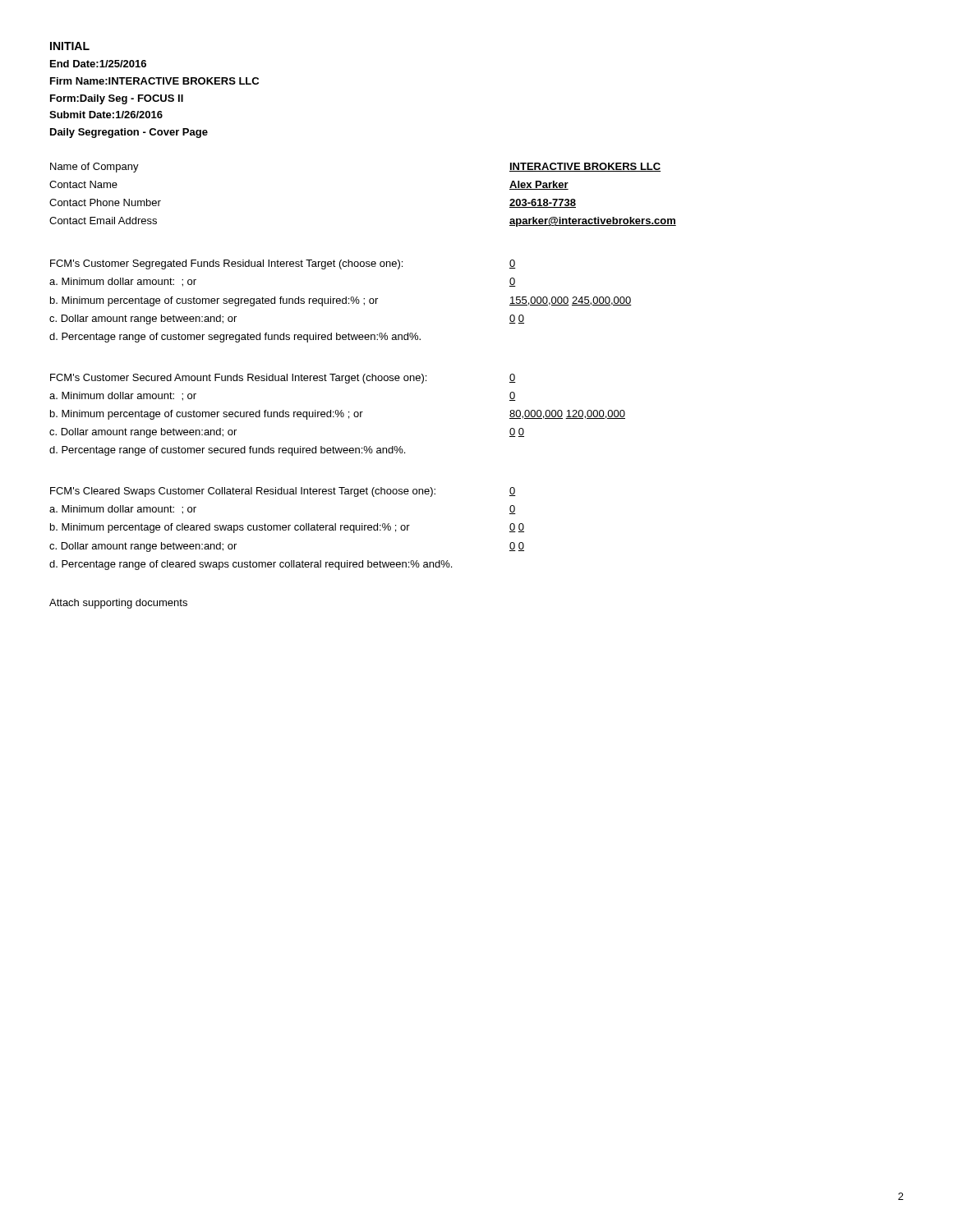Viewport: 953px width, 1232px height.
Task: Navigate to the text block starting "FCM's Customer Secured Amount Funds Residual"
Action: [271, 414]
